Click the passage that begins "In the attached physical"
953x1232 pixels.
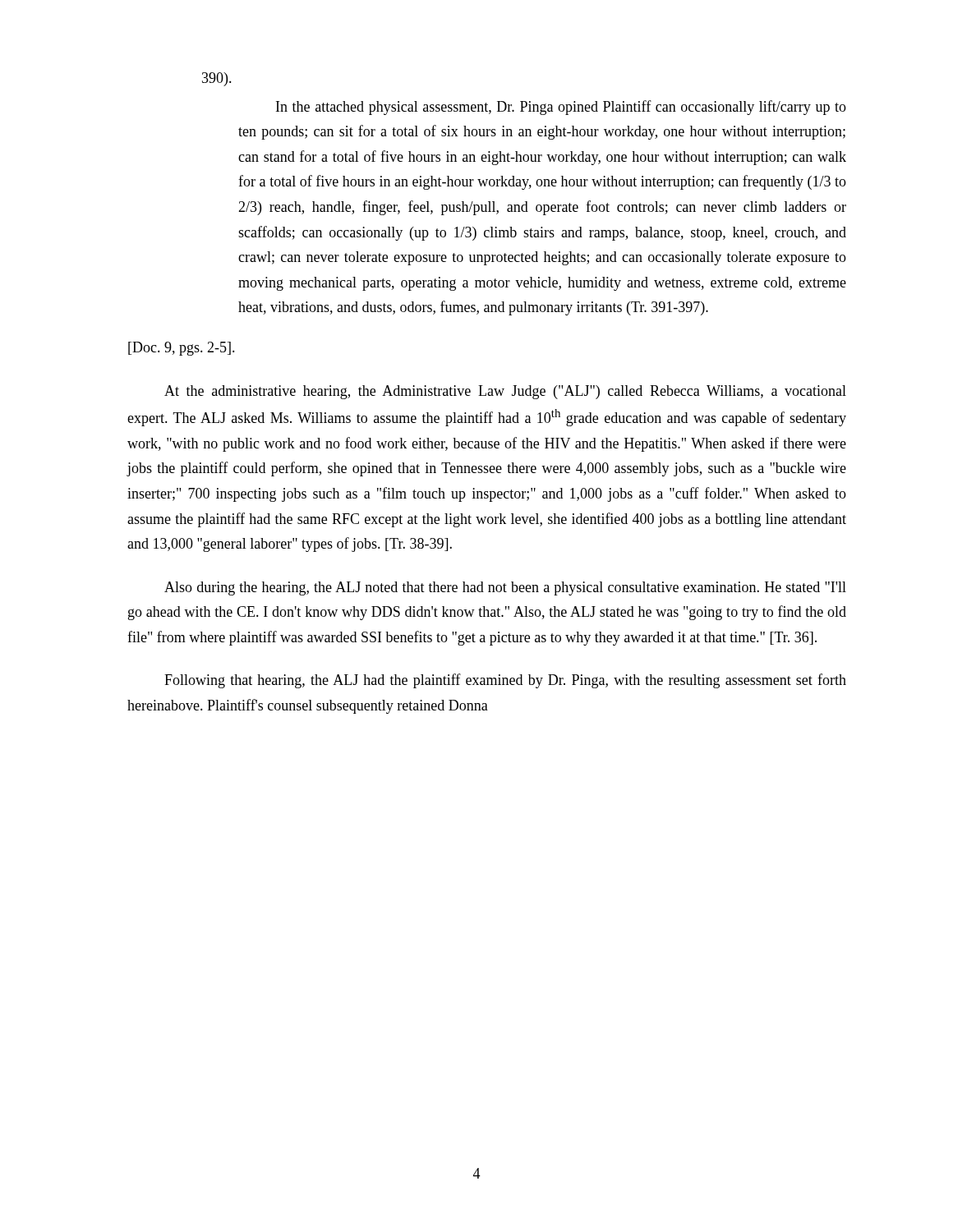tap(542, 207)
